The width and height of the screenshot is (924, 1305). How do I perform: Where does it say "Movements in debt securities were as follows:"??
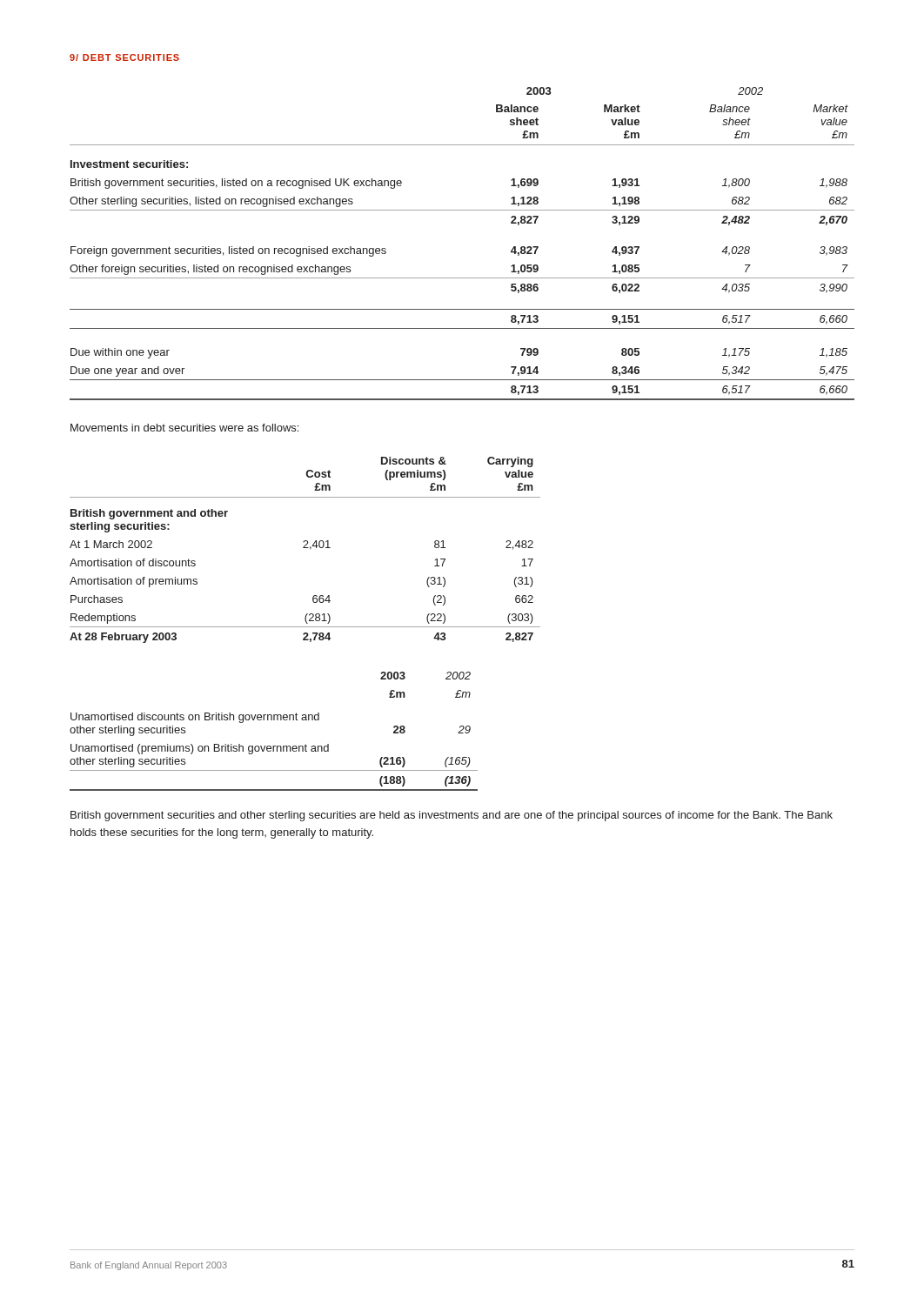185,428
